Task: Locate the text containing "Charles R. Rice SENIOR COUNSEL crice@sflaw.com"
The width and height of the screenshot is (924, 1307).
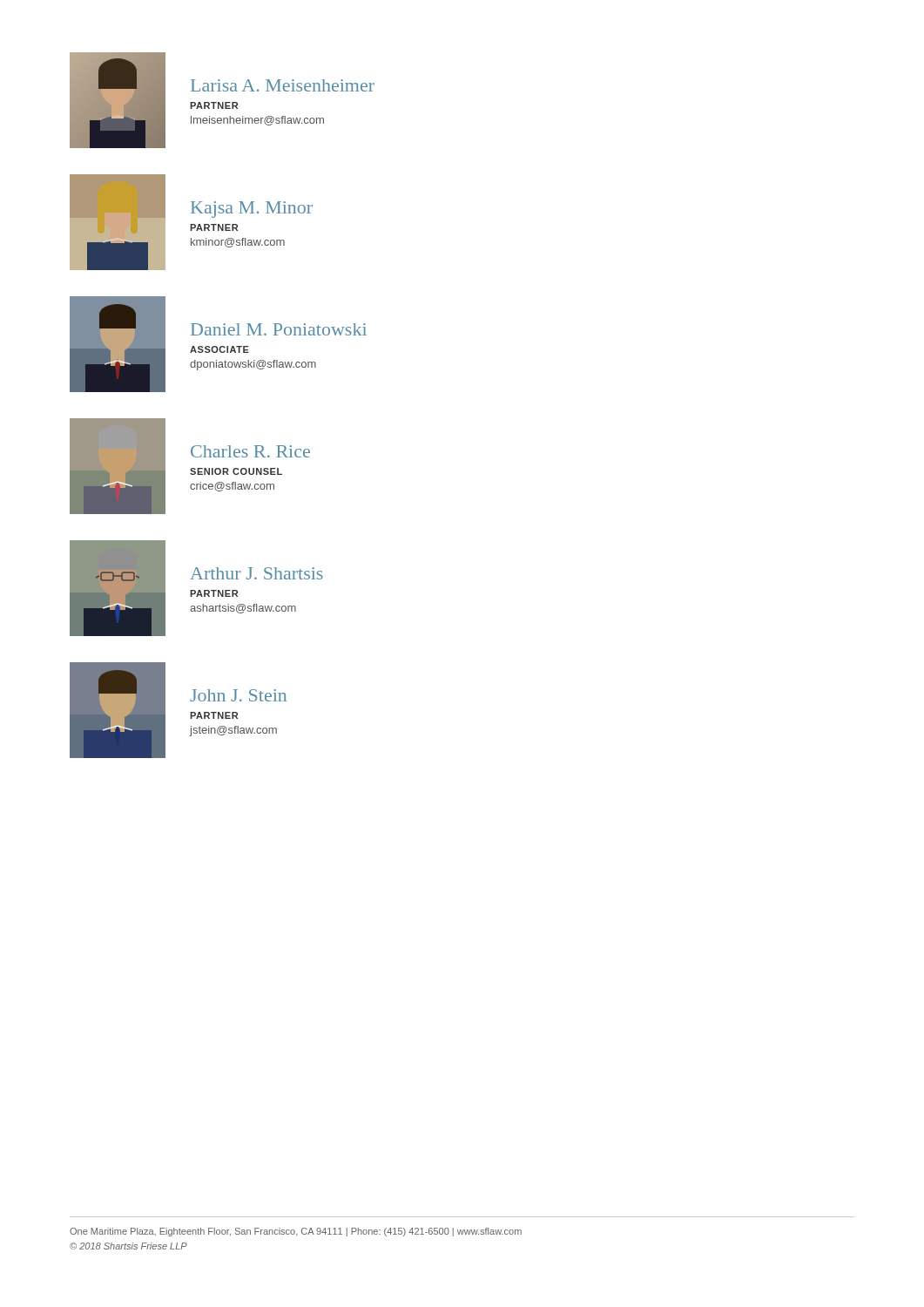Action: tap(250, 466)
